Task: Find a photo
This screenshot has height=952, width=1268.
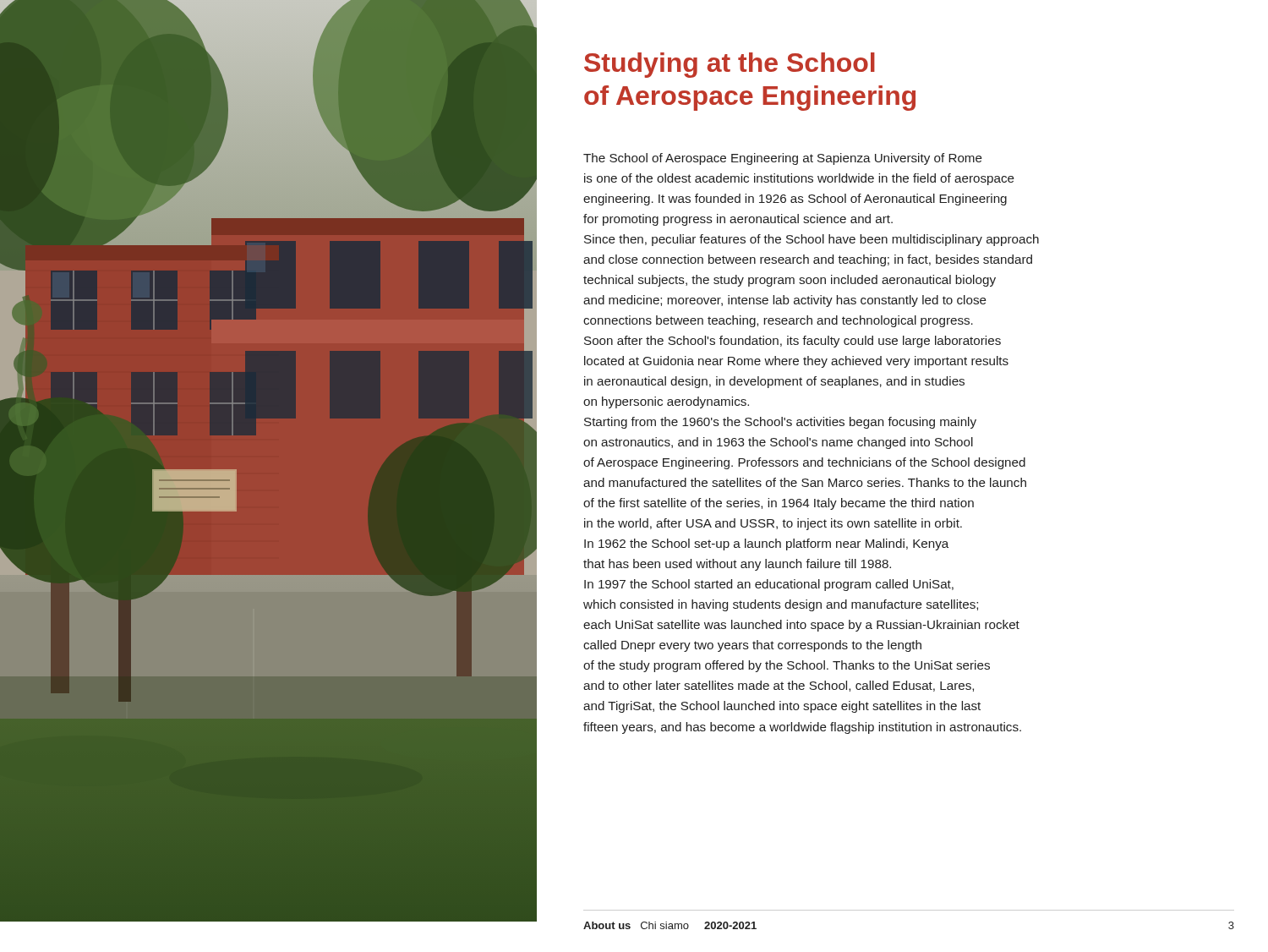Action: [268, 461]
